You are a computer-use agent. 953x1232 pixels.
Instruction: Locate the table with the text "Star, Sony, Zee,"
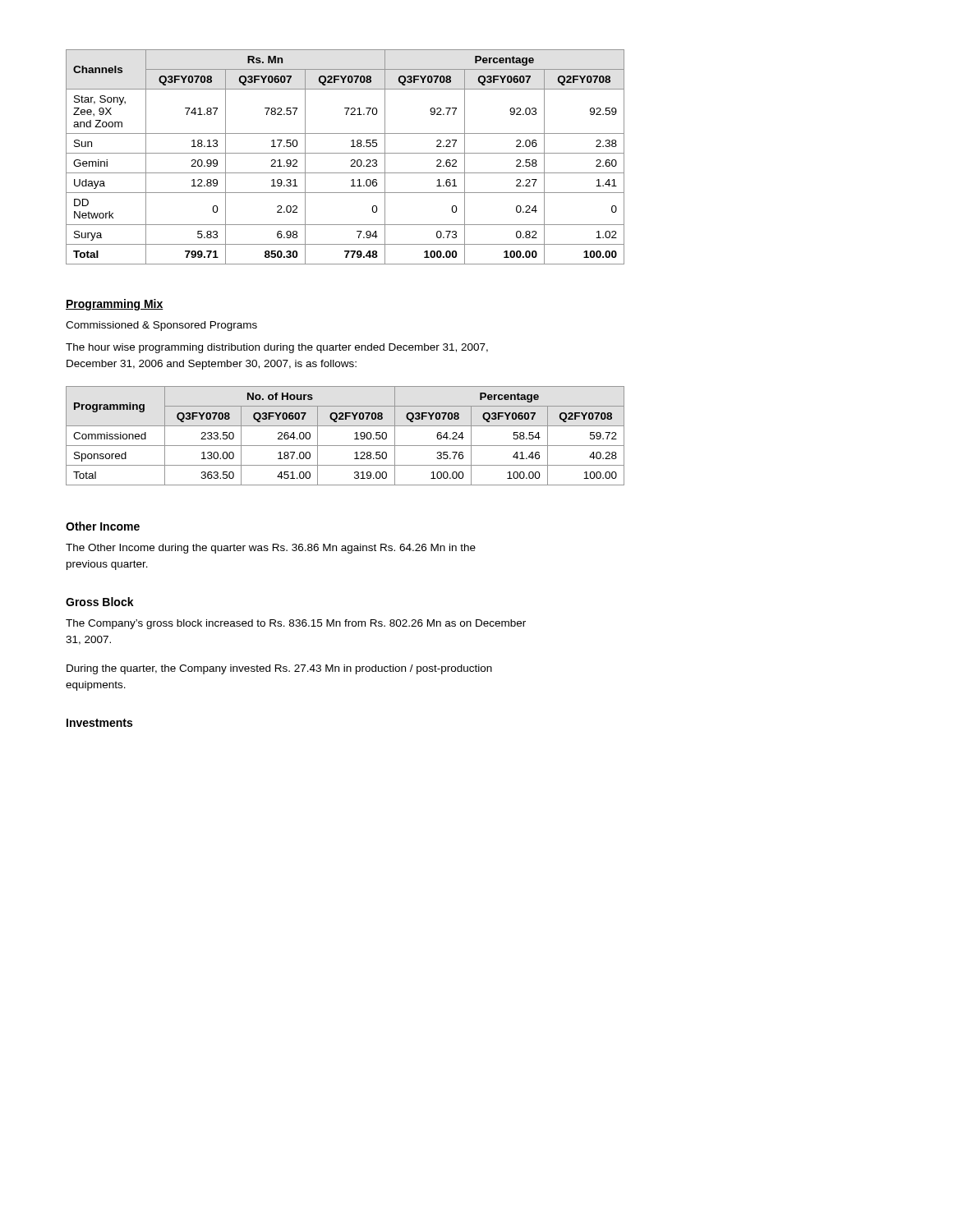point(476,157)
